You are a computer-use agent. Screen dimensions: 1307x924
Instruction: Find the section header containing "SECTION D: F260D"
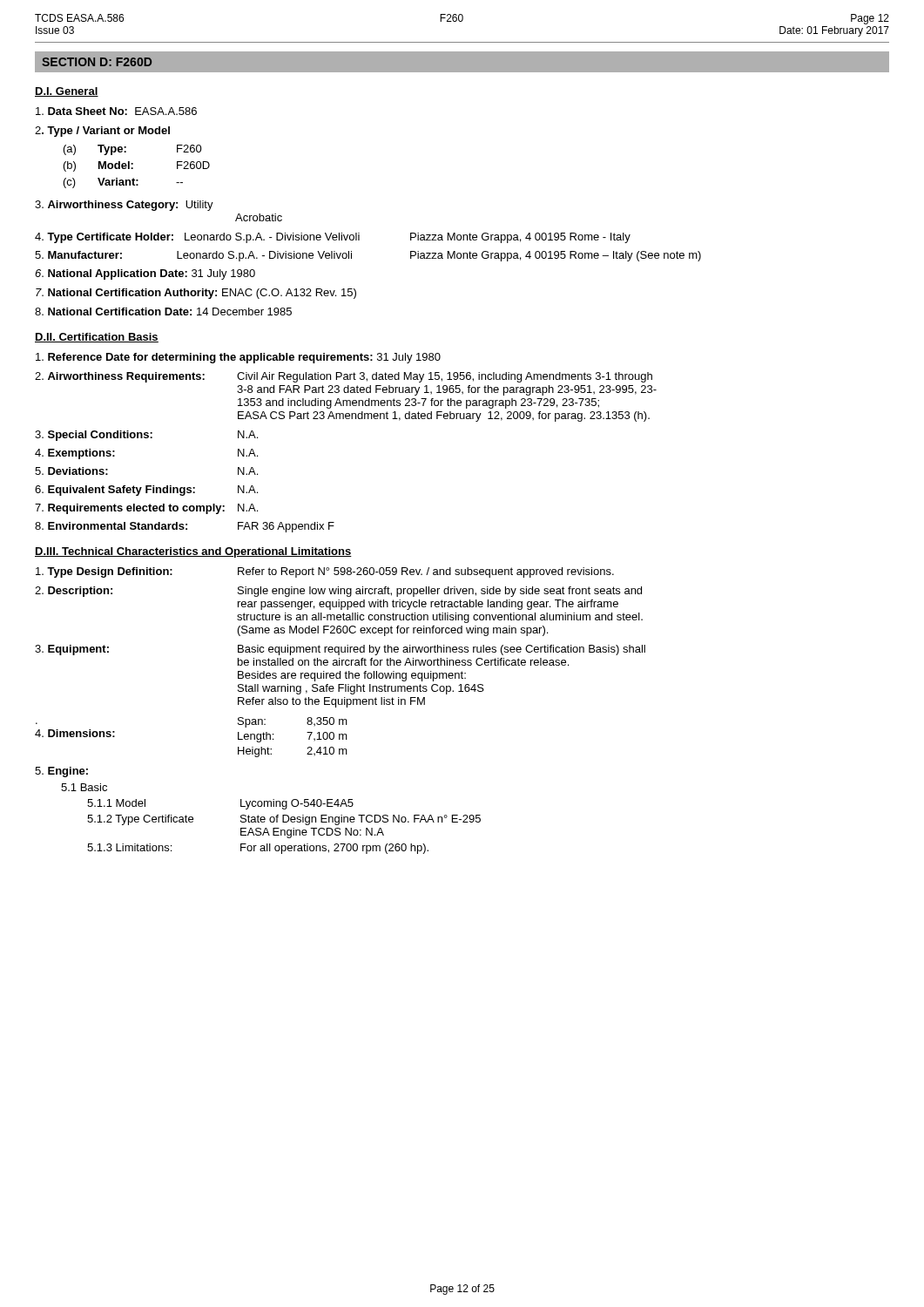[97, 62]
